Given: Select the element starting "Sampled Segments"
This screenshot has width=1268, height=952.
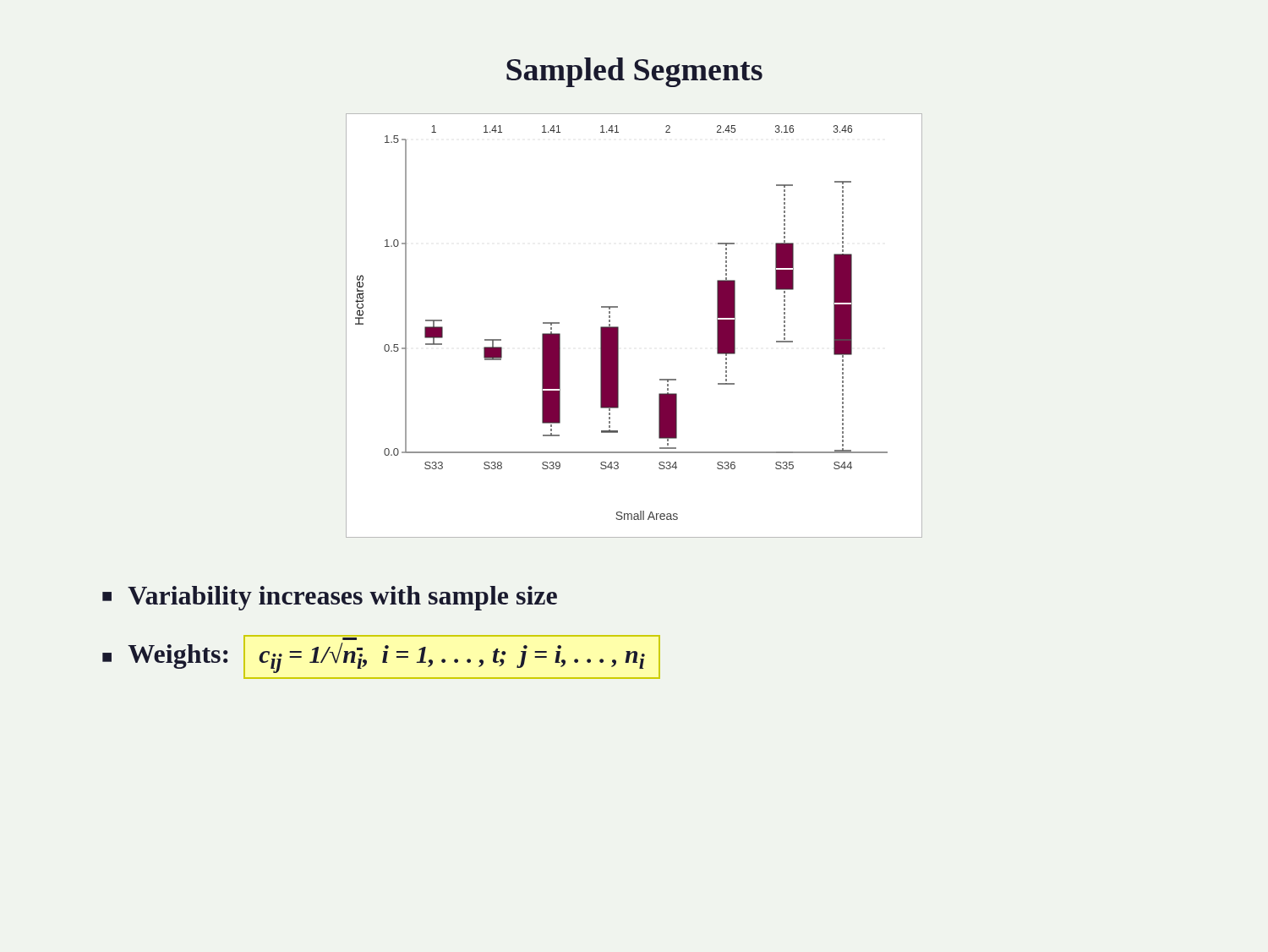Looking at the screenshot, I should (634, 69).
